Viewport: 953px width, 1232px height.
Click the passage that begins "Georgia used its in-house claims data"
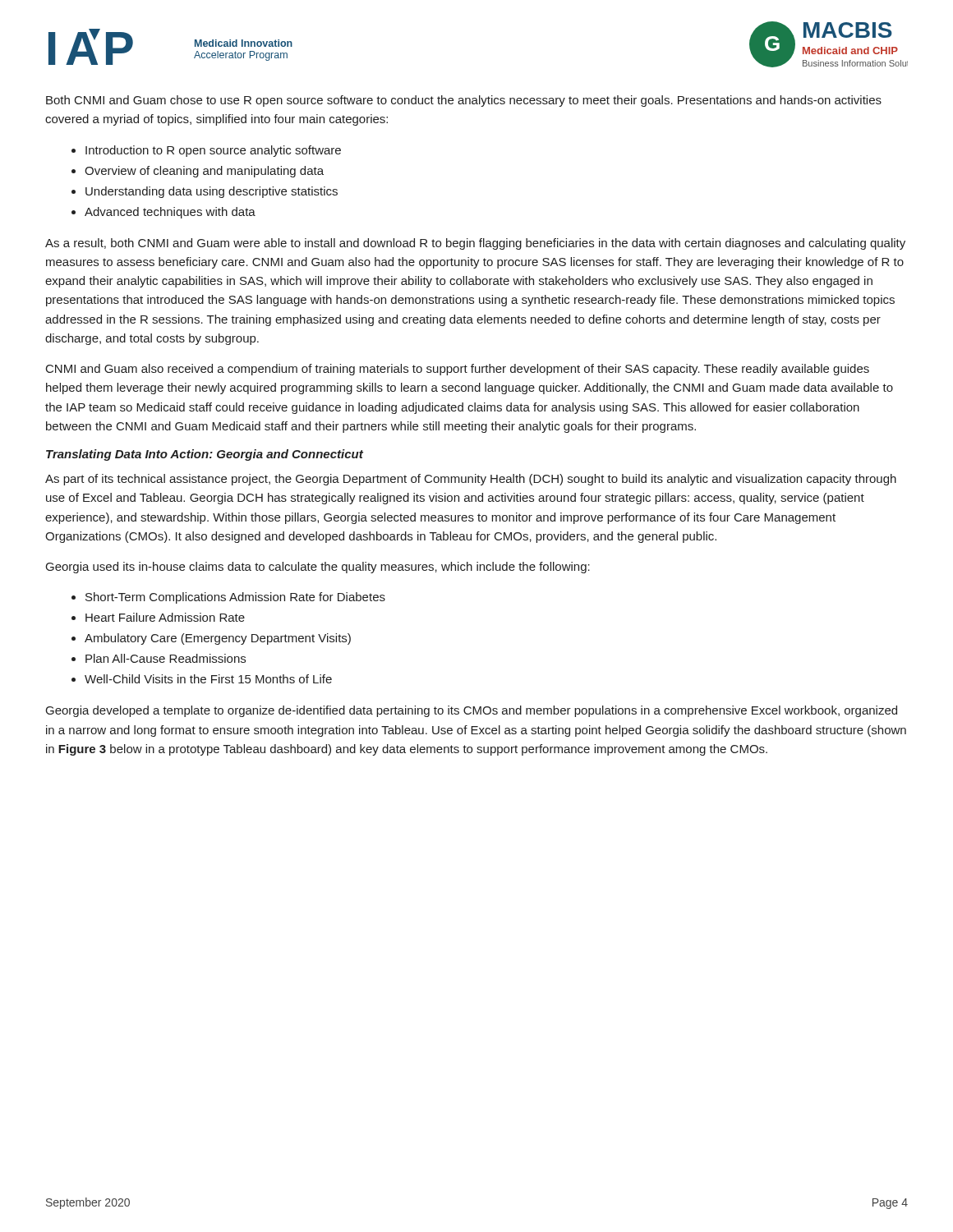(476, 566)
